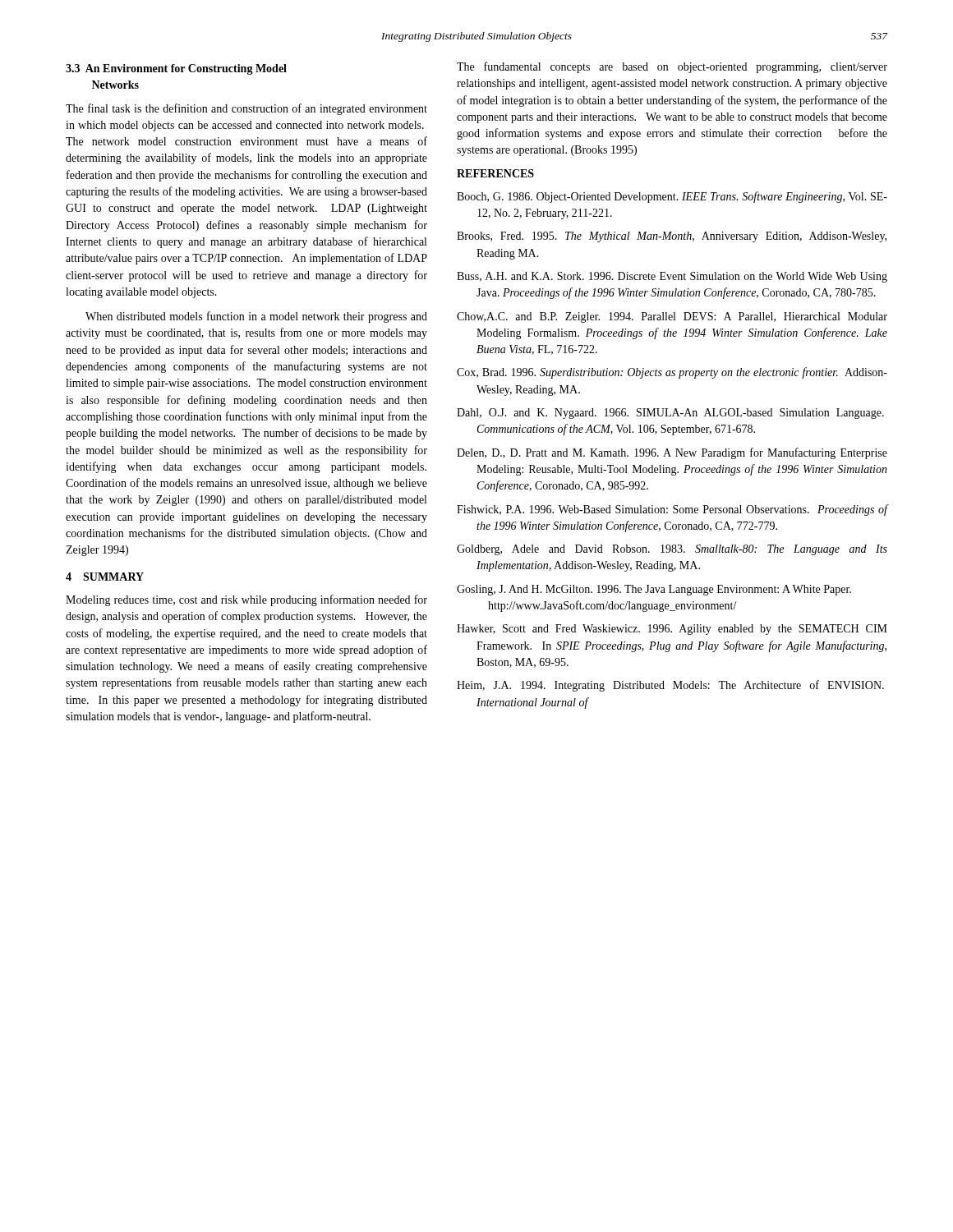This screenshot has width=953, height=1232.
Task: Locate the passage starting "Dahl, O.J. and K."
Action: point(672,421)
